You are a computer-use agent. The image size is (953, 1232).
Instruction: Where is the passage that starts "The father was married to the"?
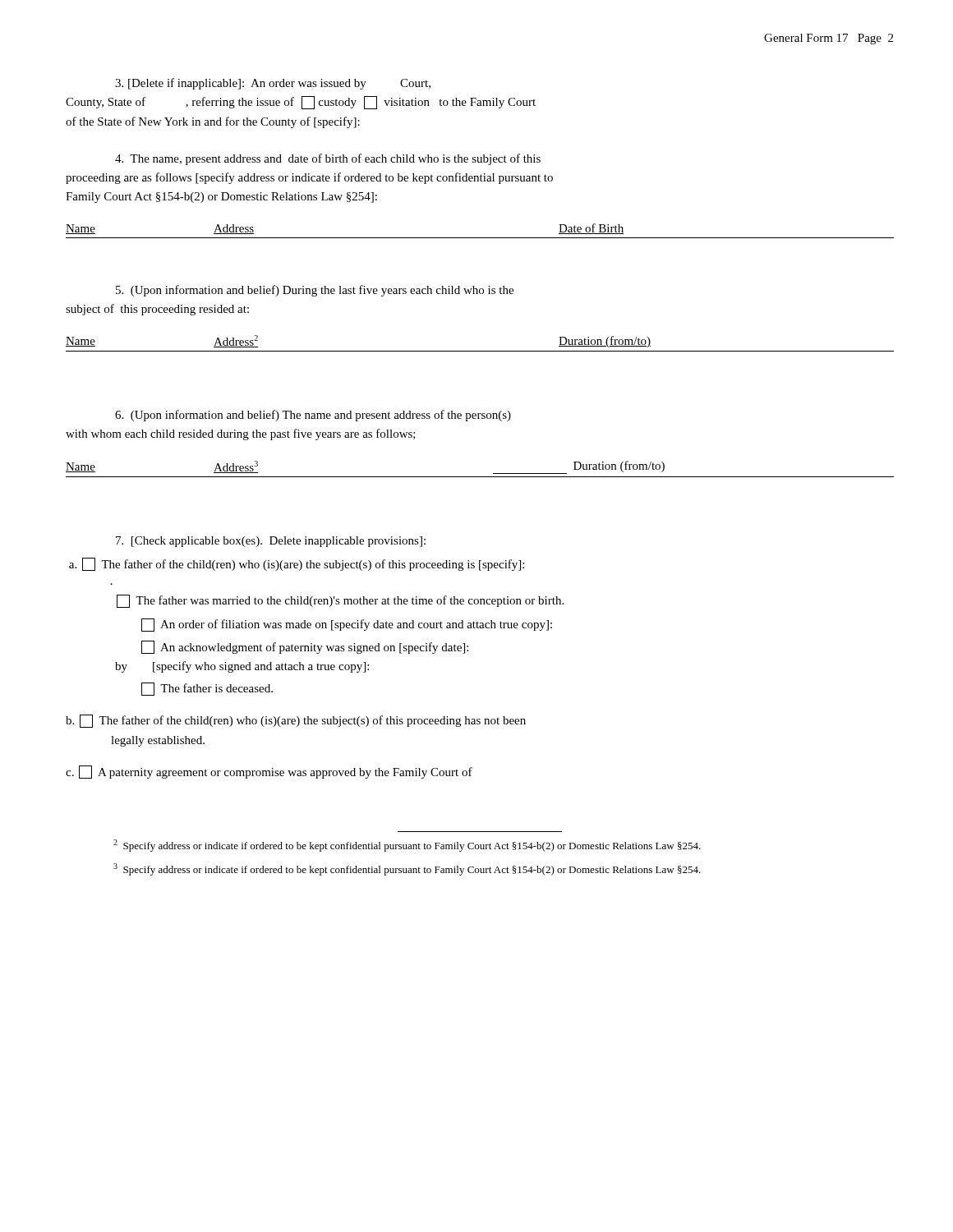341,601
